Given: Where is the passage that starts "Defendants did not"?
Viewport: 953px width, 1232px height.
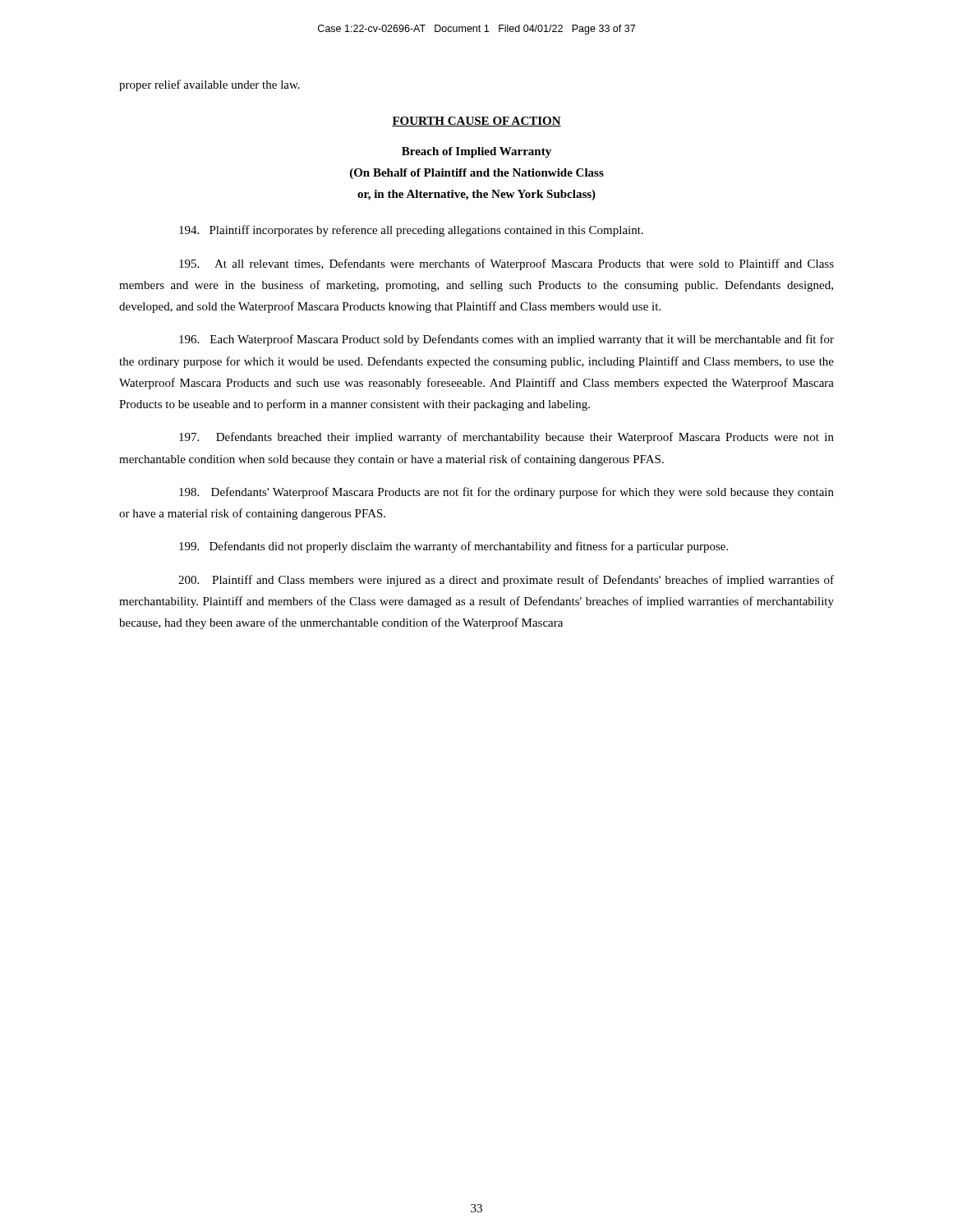Looking at the screenshot, I should [x=454, y=546].
